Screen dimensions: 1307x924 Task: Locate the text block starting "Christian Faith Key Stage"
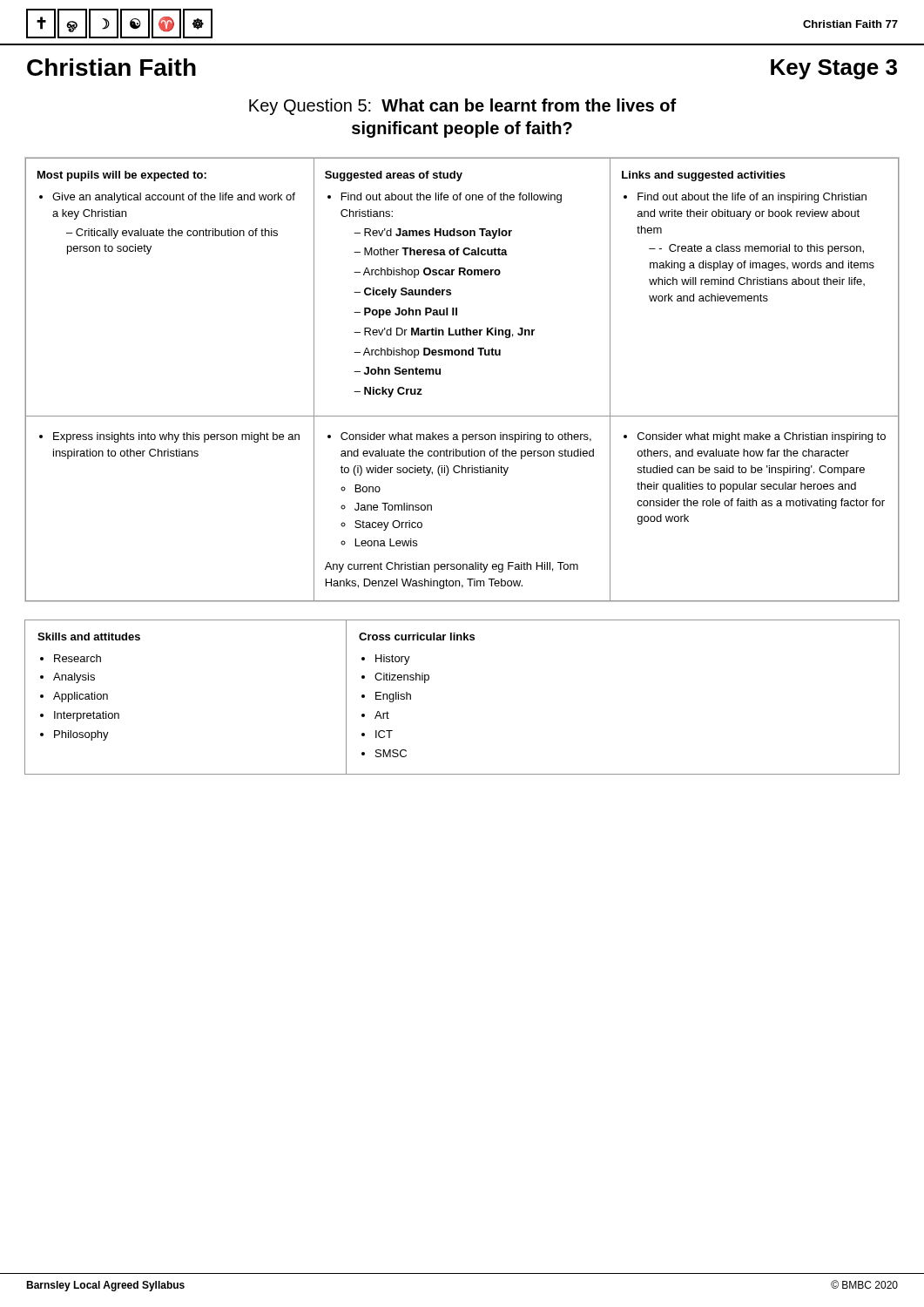[x=110, y=68]
